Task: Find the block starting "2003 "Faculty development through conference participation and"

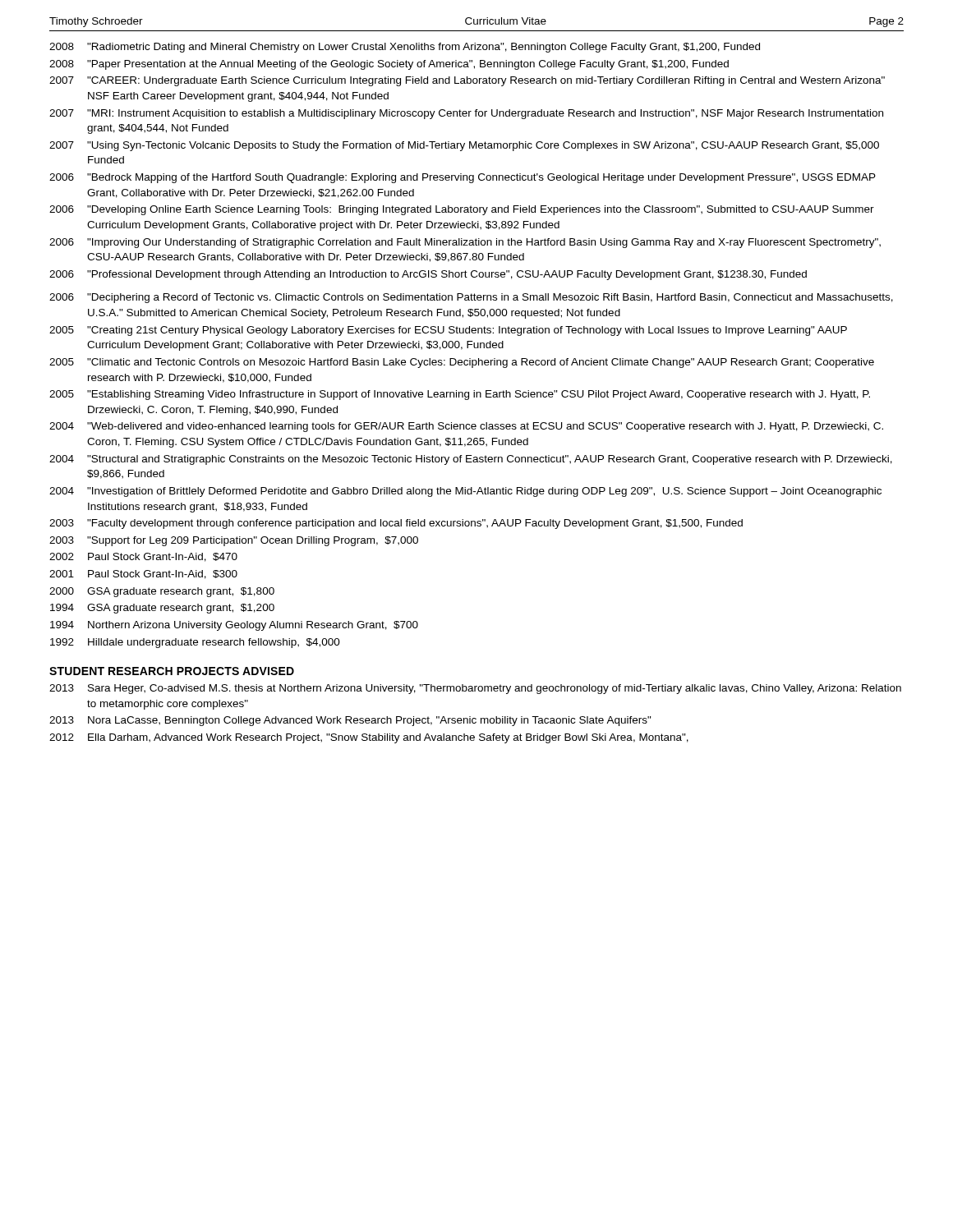Action: click(476, 524)
